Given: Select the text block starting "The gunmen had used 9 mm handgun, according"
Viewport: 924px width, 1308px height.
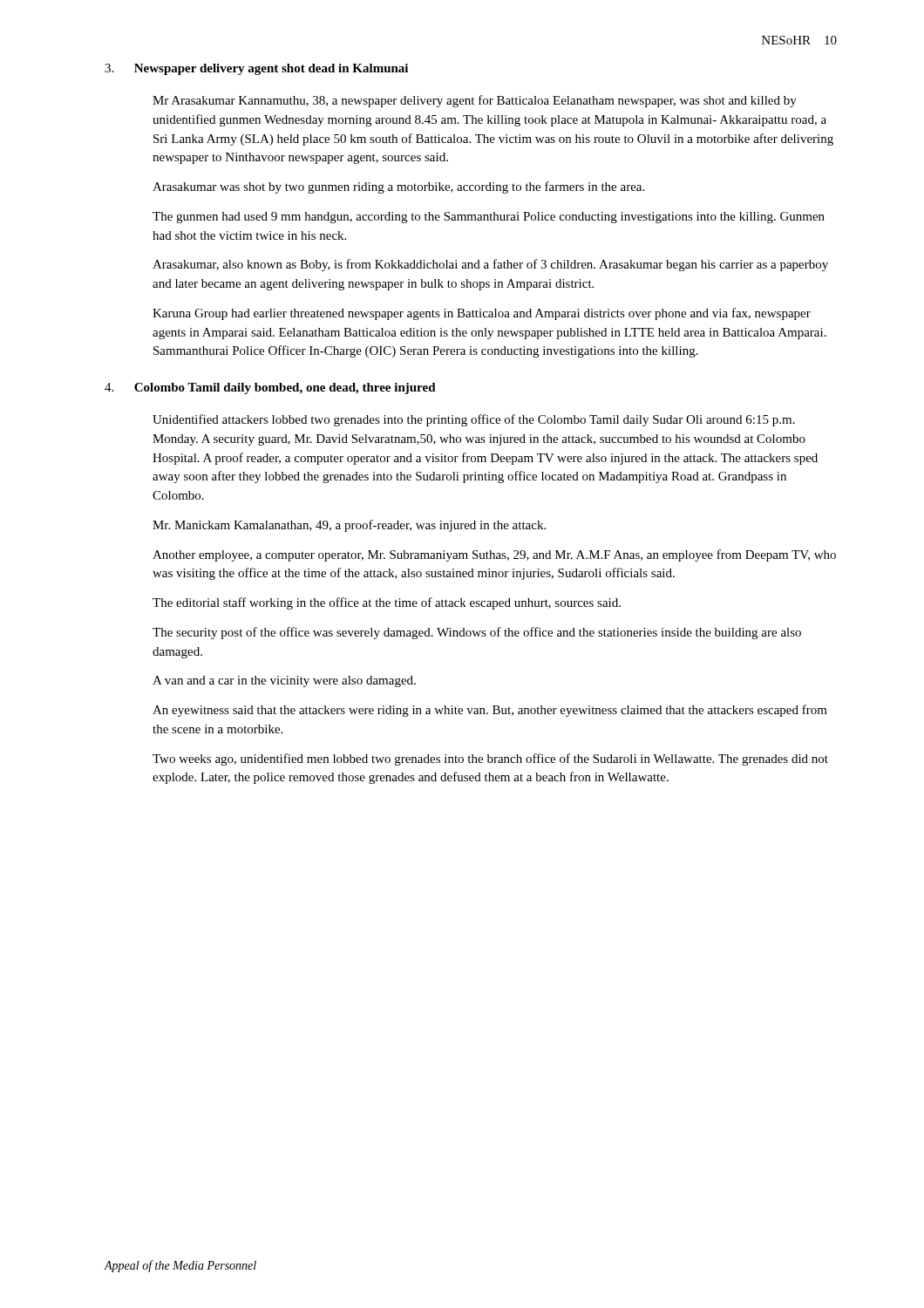Looking at the screenshot, I should pos(489,225).
